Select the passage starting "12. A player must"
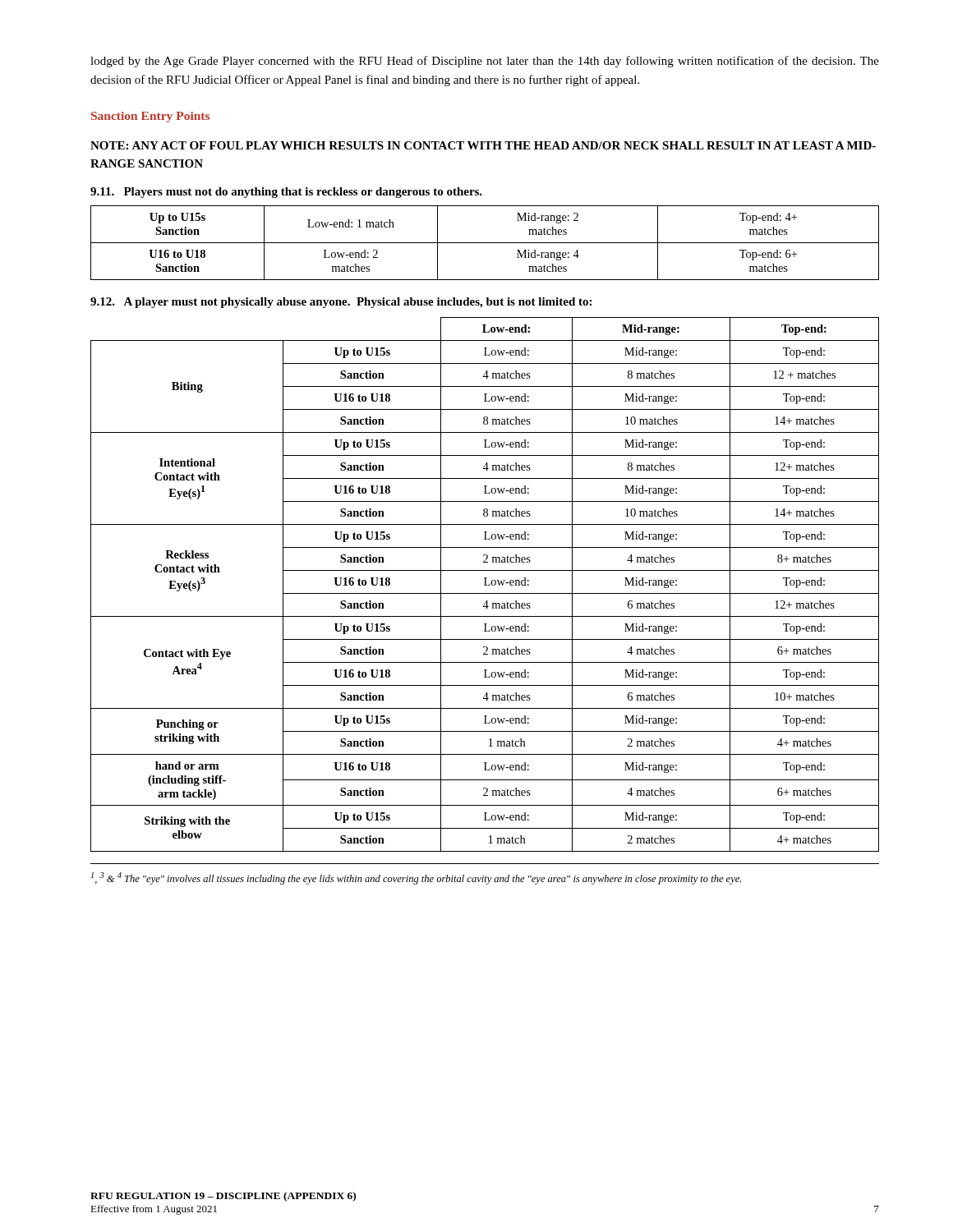Viewport: 953px width, 1232px height. [x=485, y=301]
